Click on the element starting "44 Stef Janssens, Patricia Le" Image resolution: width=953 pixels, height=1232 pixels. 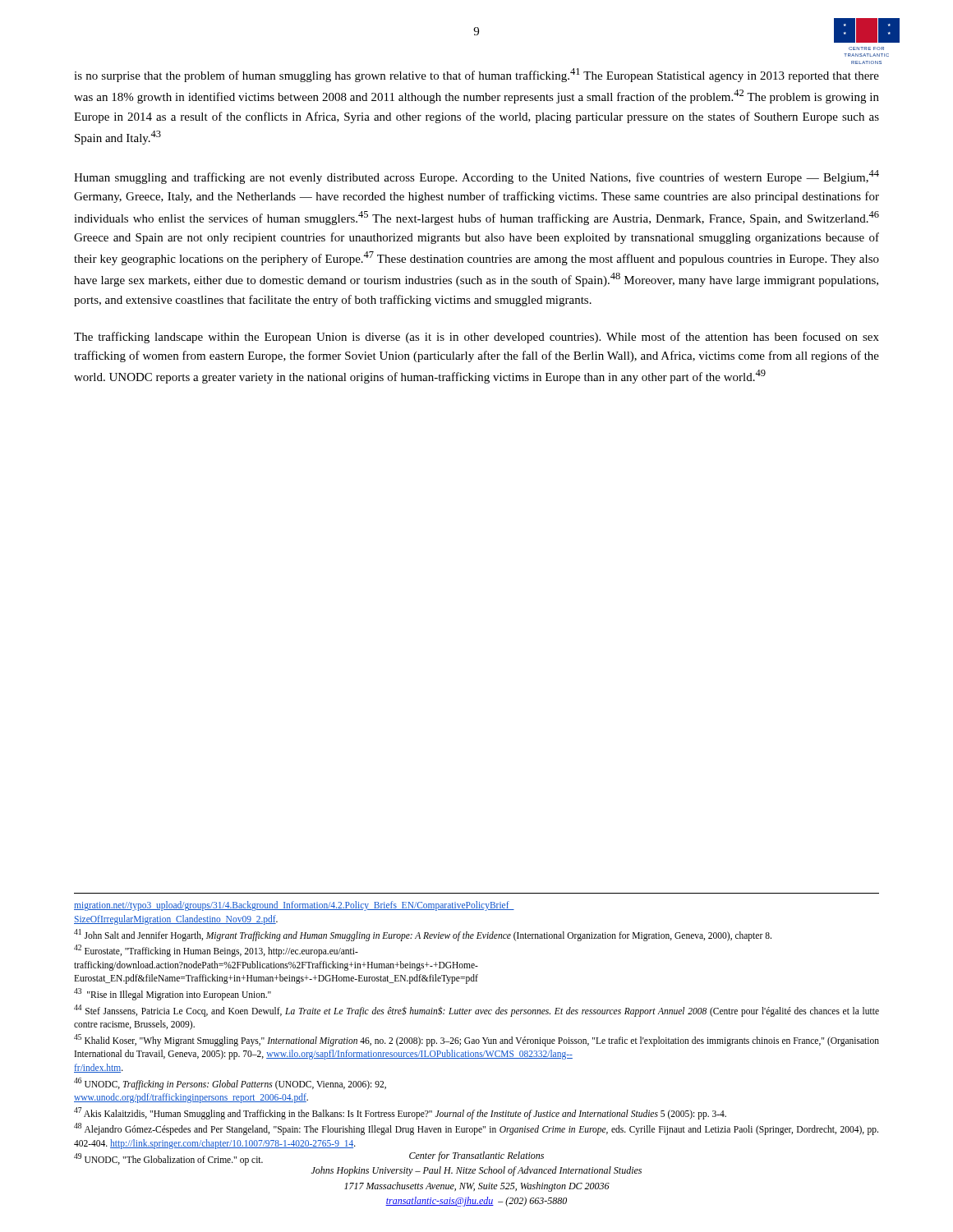click(x=476, y=1016)
